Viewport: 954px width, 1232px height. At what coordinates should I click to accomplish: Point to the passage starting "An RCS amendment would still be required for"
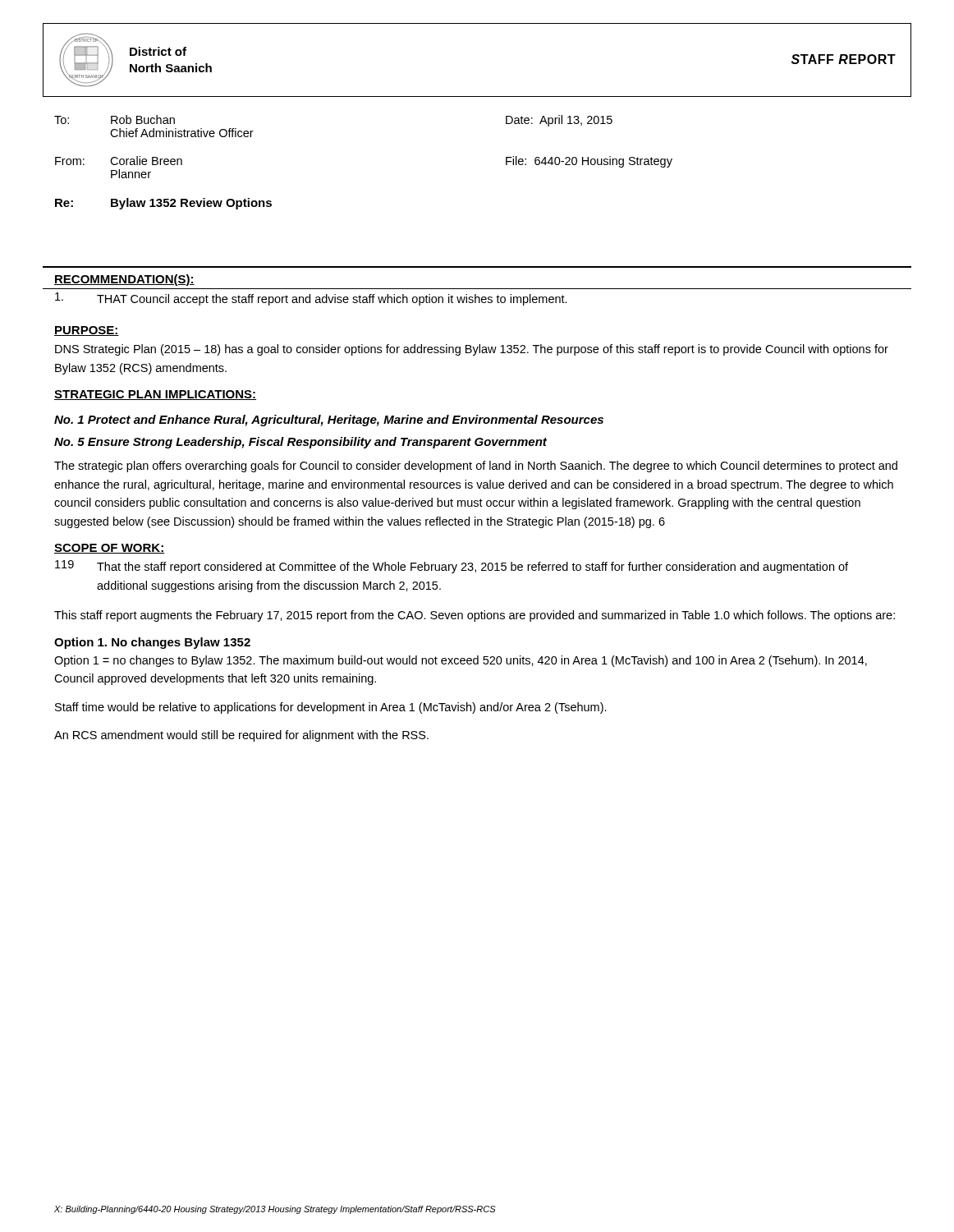(242, 735)
